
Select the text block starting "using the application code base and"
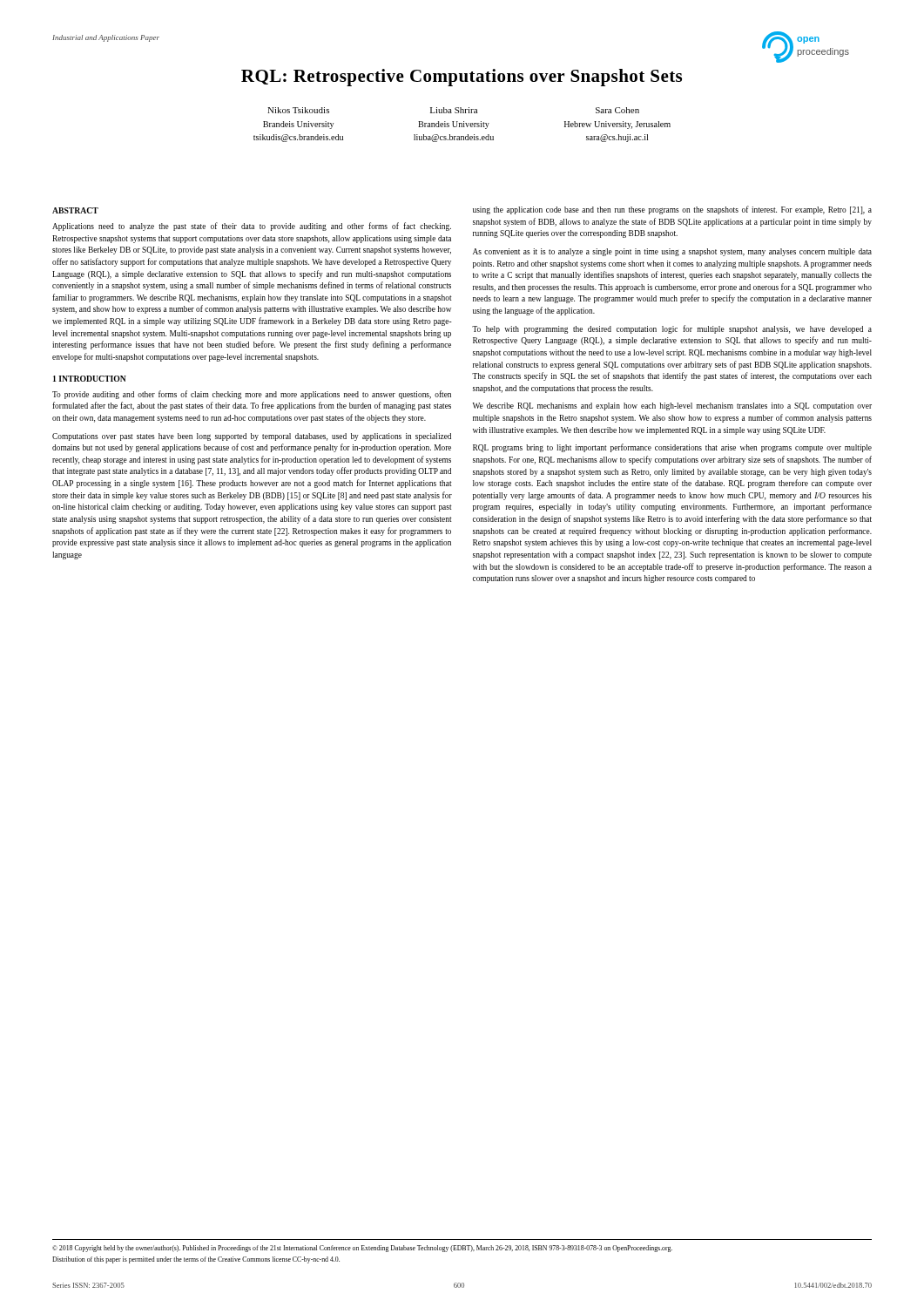pyautogui.click(x=672, y=395)
